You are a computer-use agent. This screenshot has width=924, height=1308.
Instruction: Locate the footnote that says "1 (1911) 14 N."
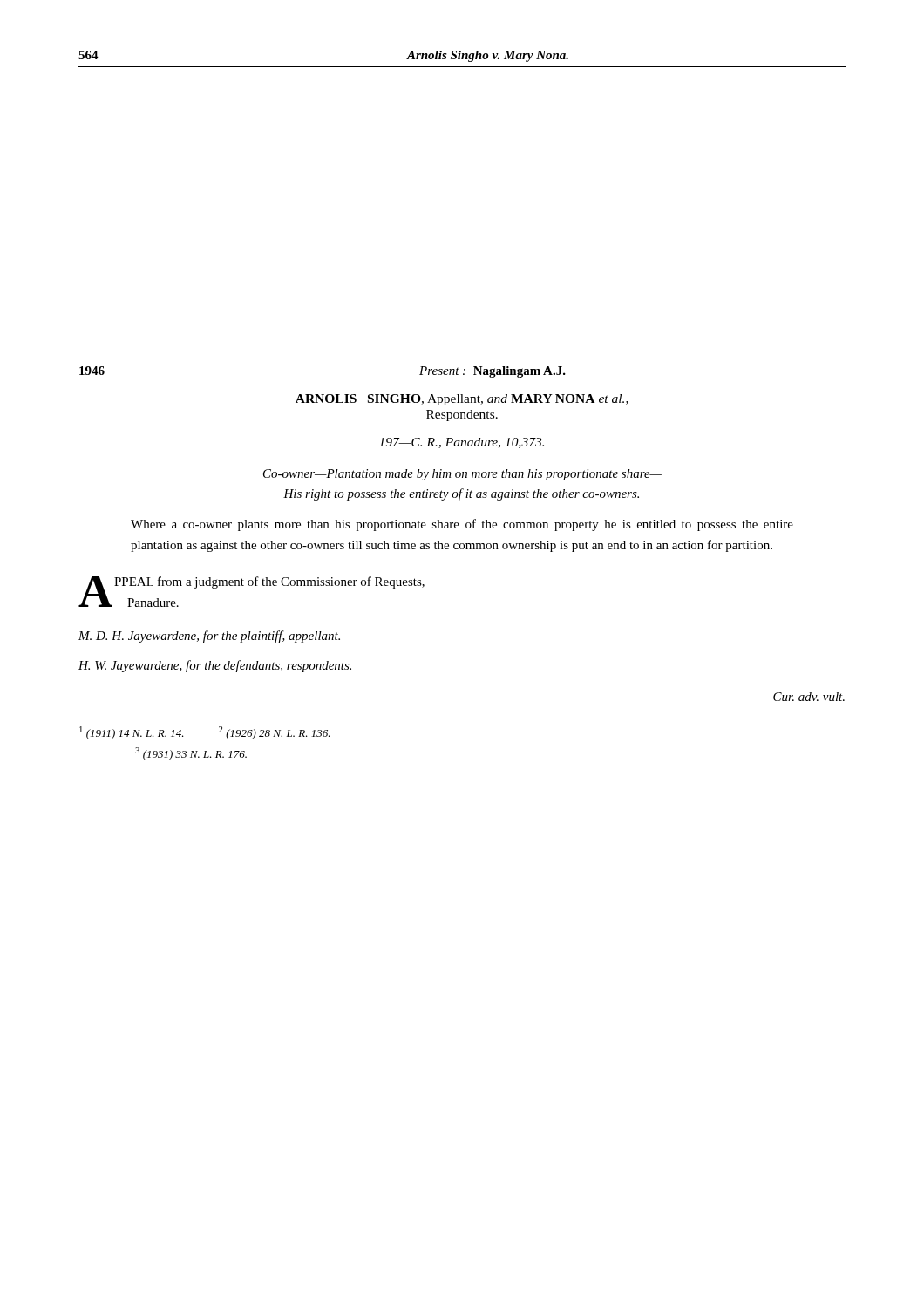coord(205,742)
